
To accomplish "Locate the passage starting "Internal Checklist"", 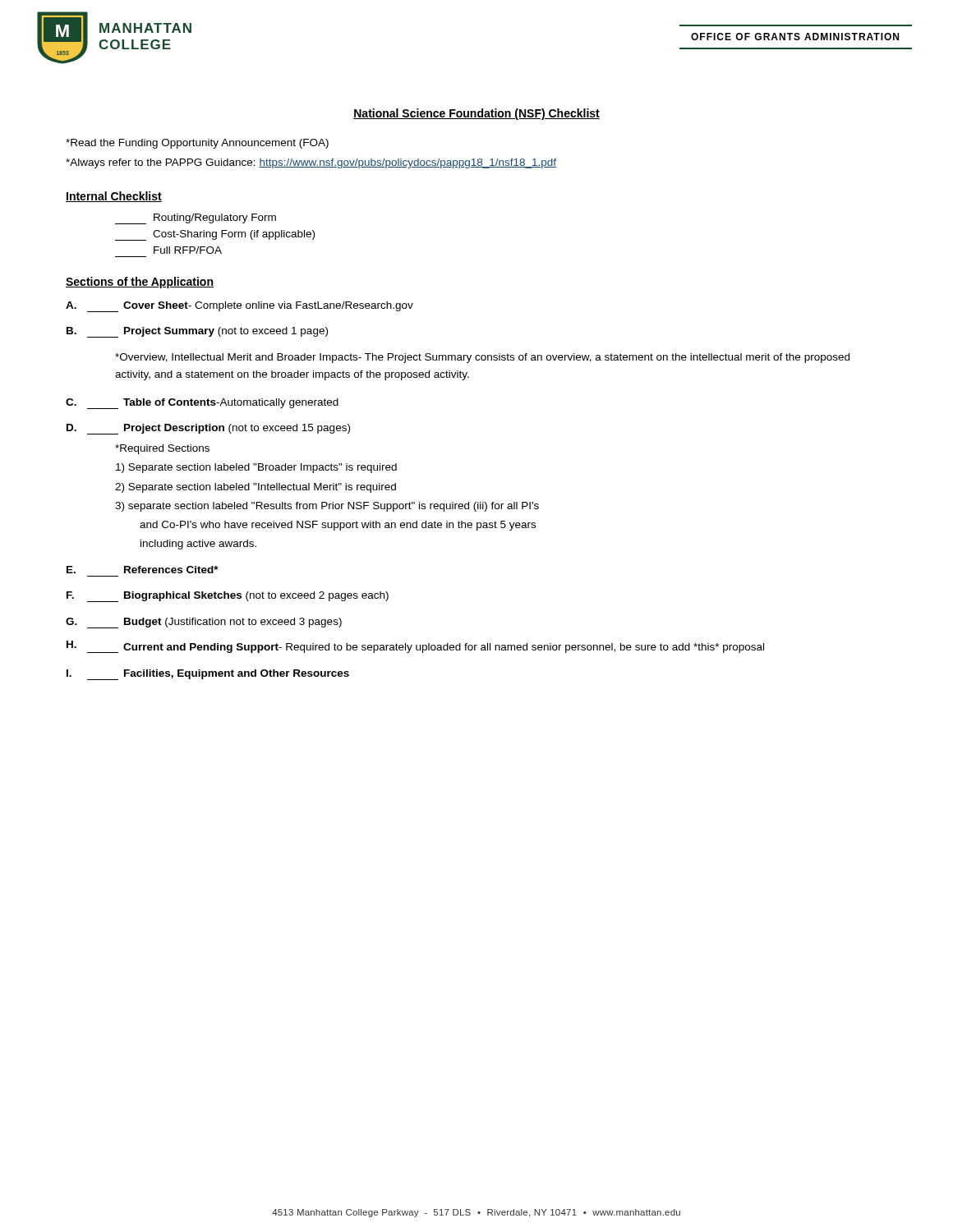I will 114,196.
